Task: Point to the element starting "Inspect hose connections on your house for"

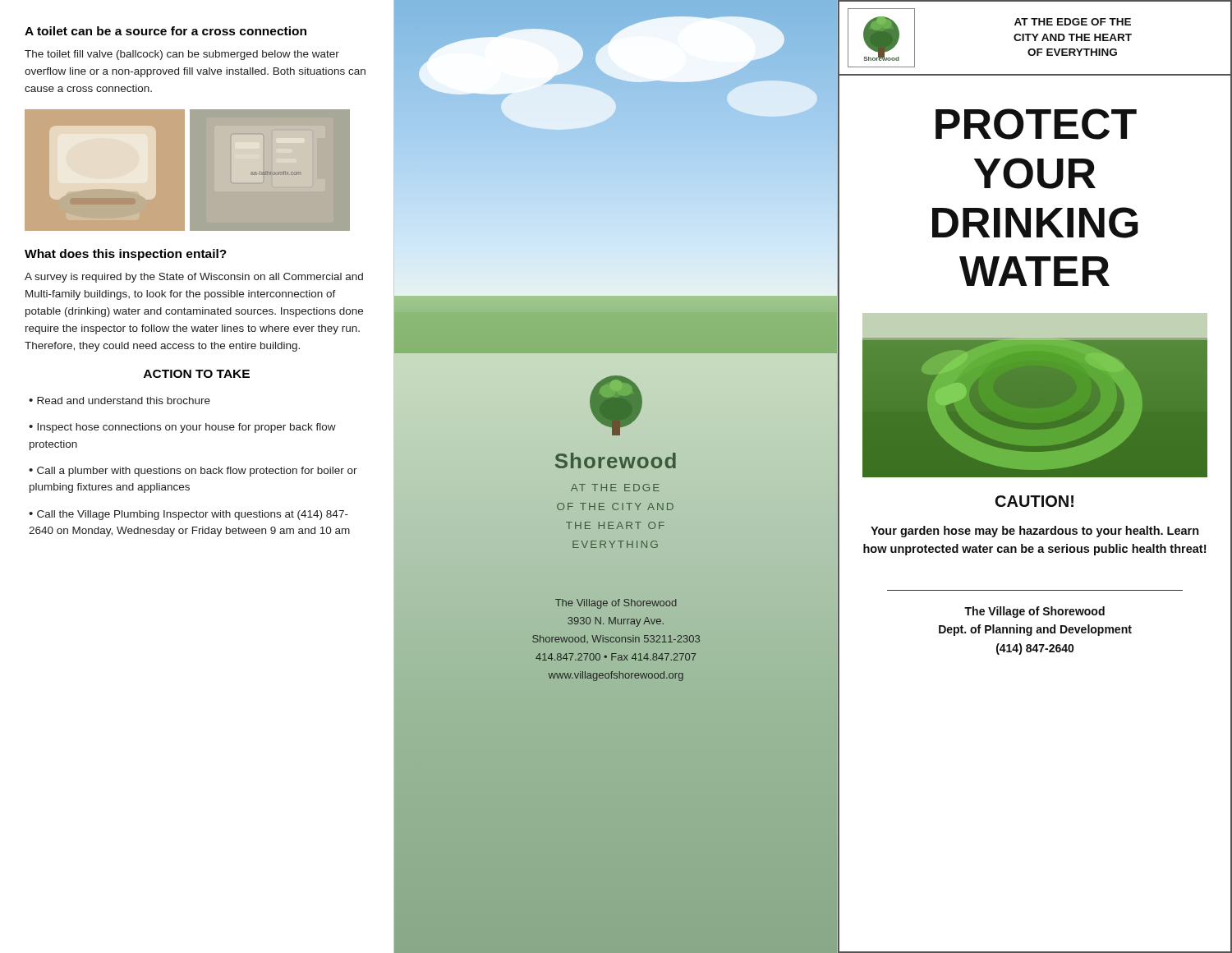Action: [182, 435]
